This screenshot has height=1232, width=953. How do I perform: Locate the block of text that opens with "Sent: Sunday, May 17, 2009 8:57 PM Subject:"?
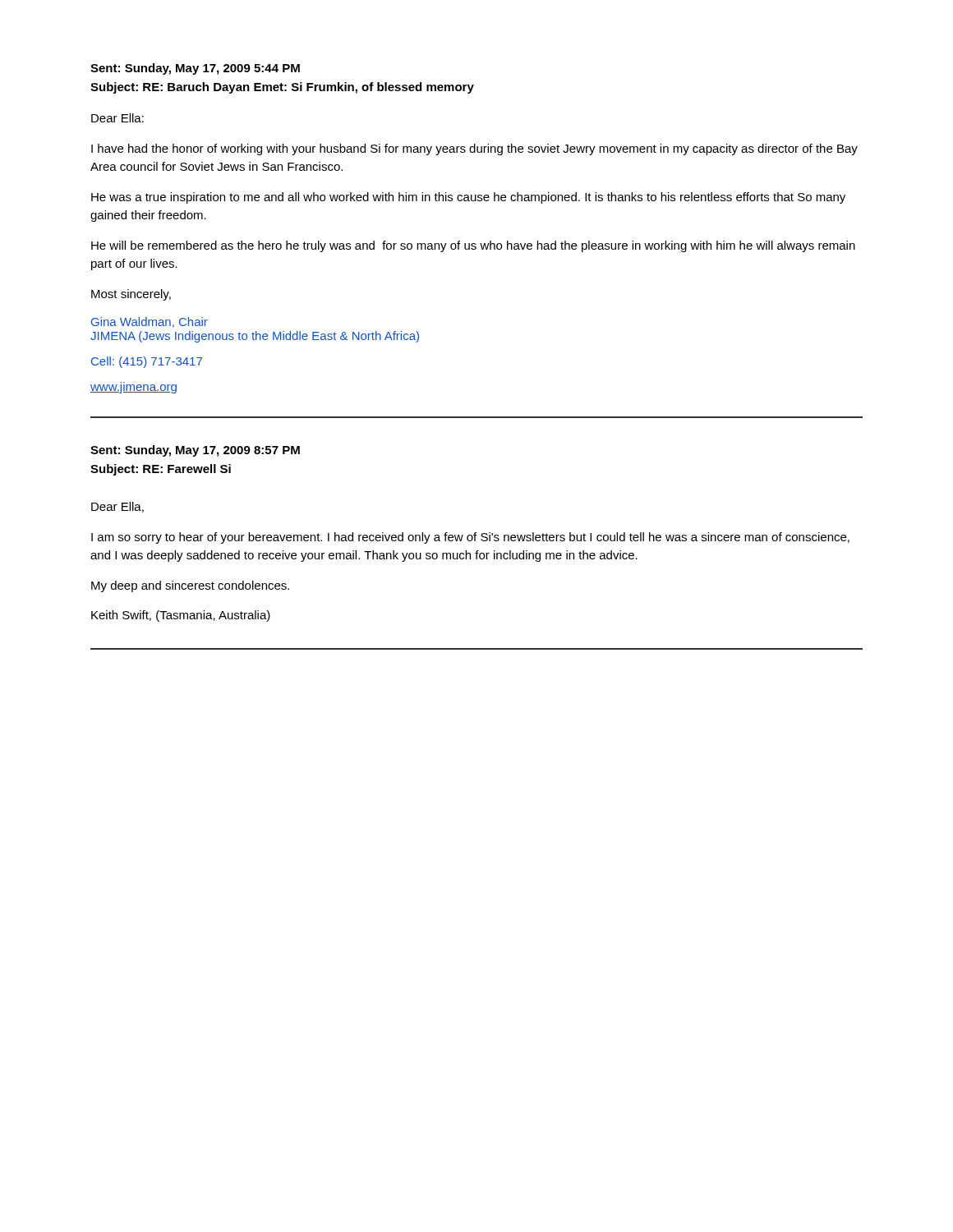click(x=195, y=459)
